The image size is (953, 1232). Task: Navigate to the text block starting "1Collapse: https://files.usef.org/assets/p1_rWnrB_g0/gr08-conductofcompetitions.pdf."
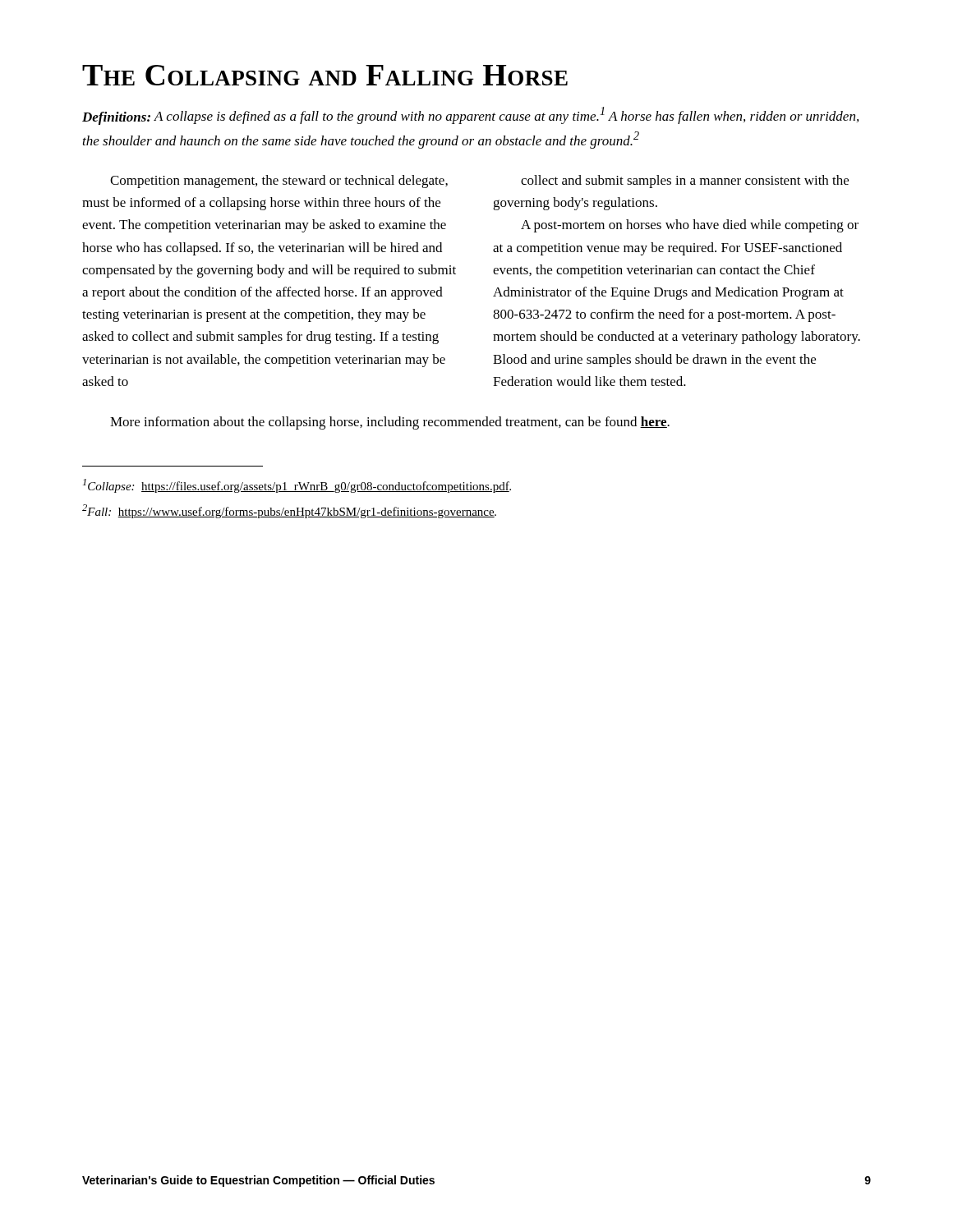(x=297, y=485)
